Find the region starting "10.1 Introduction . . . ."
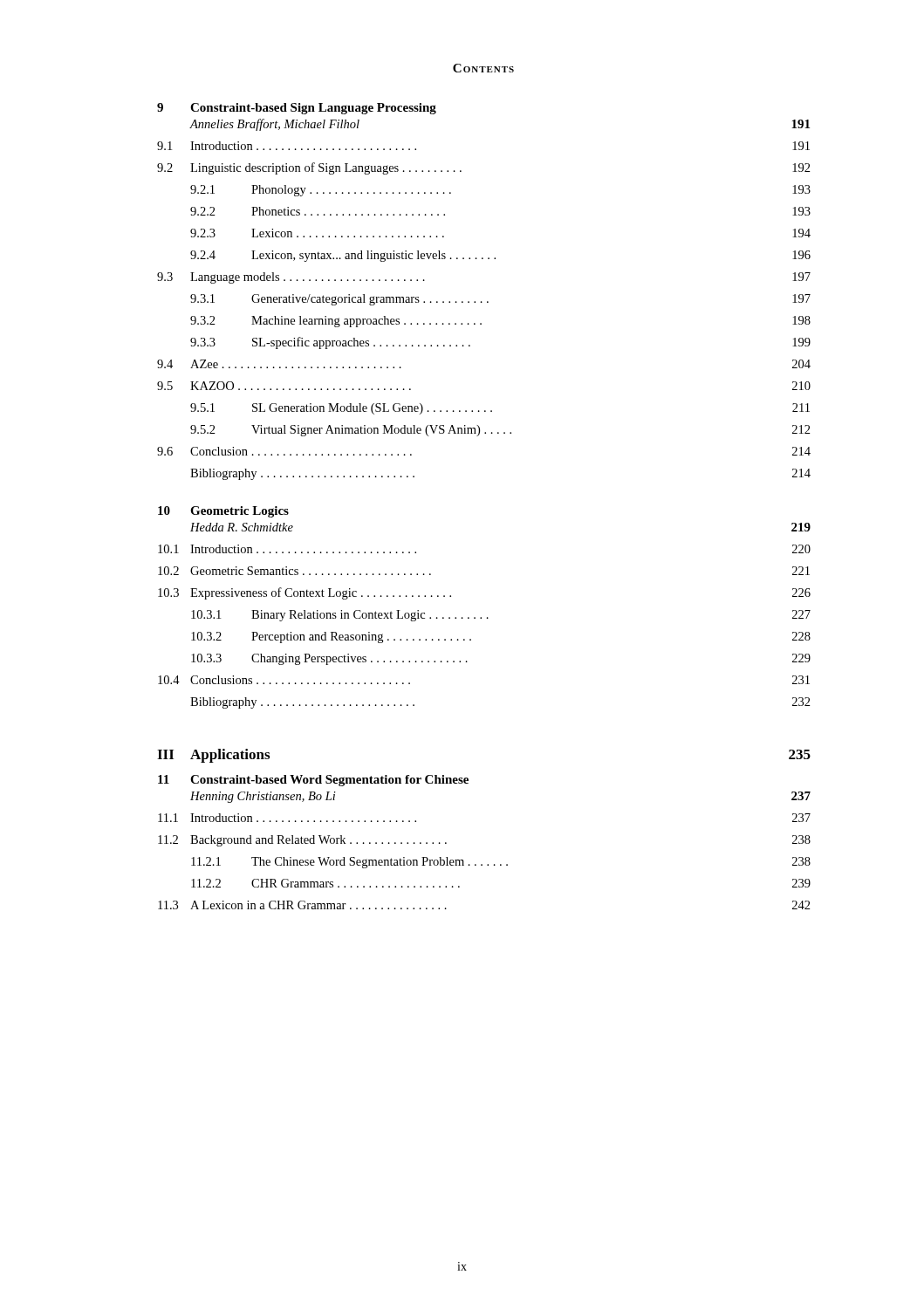This screenshot has width=924, height=1309. [168, 548]
